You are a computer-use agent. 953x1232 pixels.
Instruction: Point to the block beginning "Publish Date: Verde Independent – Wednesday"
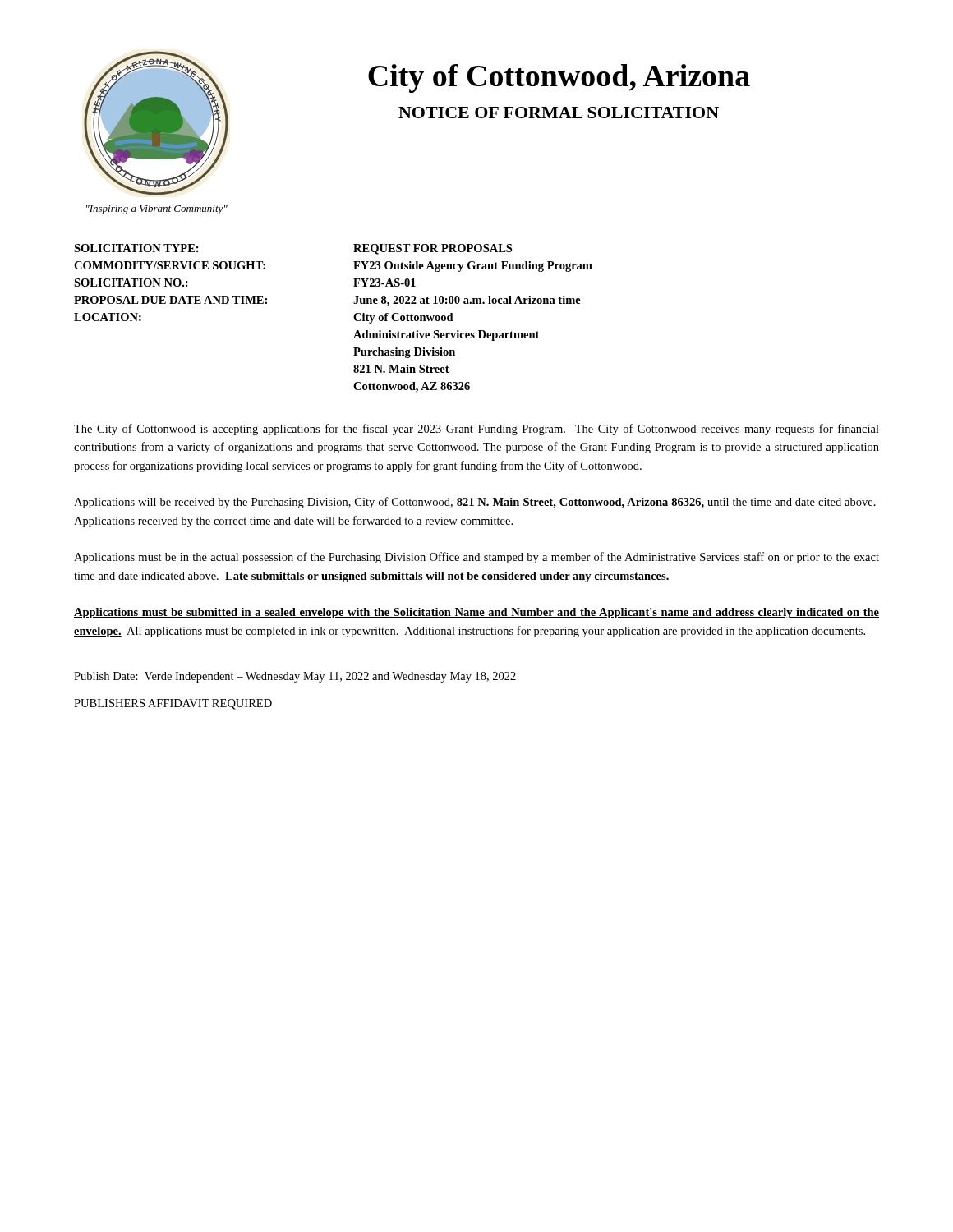pyautogui.click(x=295, y=676)
